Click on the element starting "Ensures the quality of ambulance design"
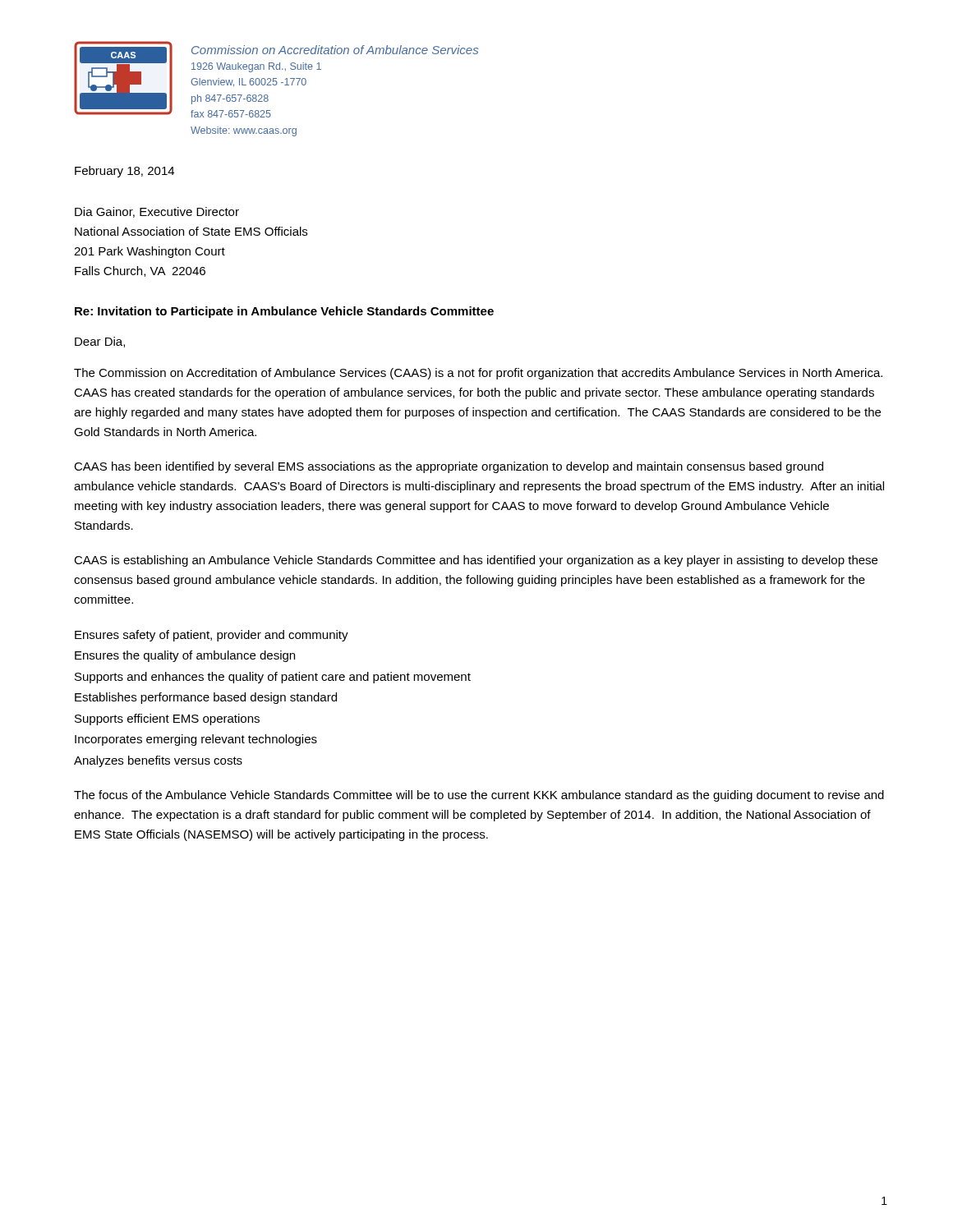The height and width of the screenshot is (1232, 953). 185,655
